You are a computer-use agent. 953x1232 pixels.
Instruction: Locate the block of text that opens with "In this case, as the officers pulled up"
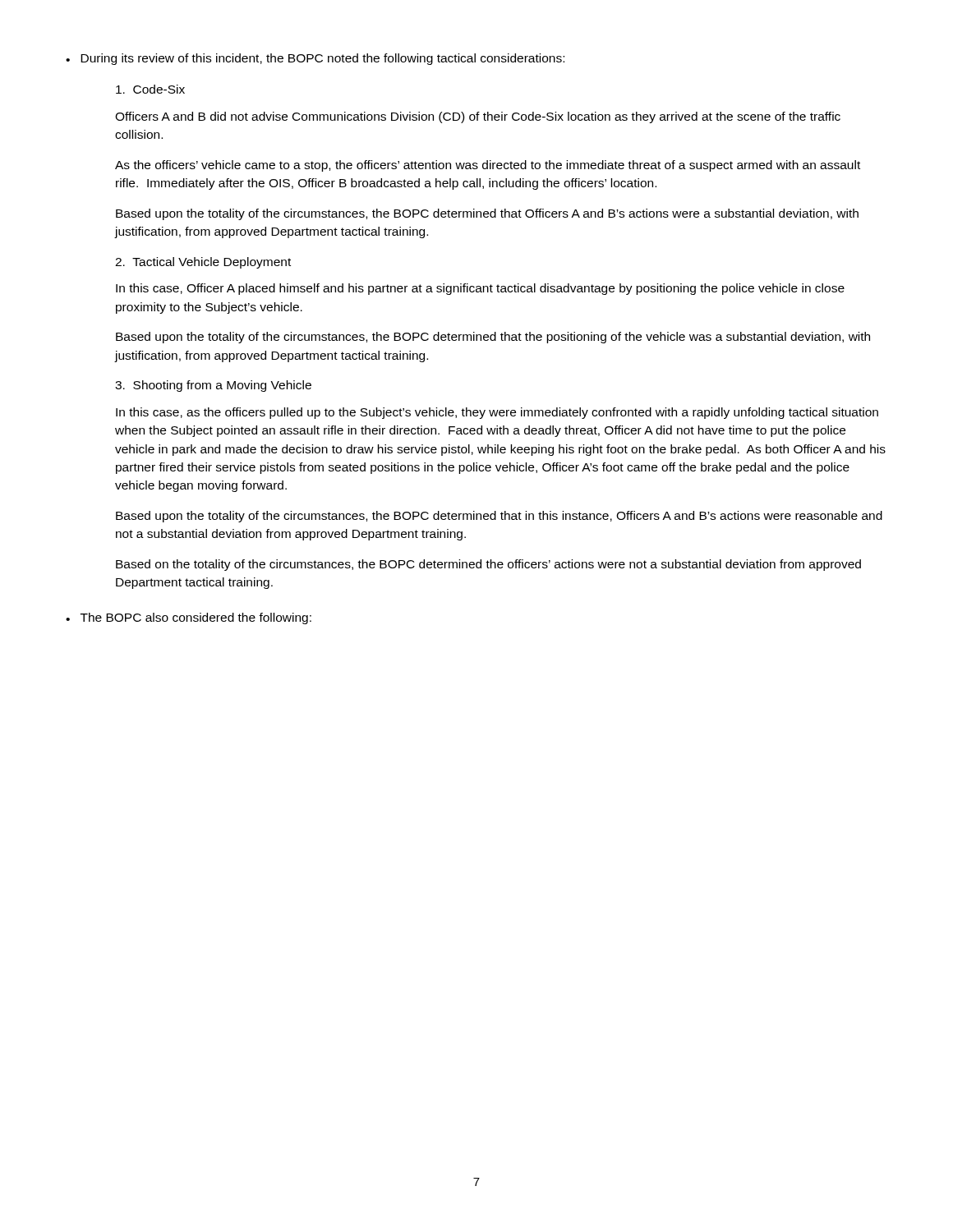coord(500,448)
